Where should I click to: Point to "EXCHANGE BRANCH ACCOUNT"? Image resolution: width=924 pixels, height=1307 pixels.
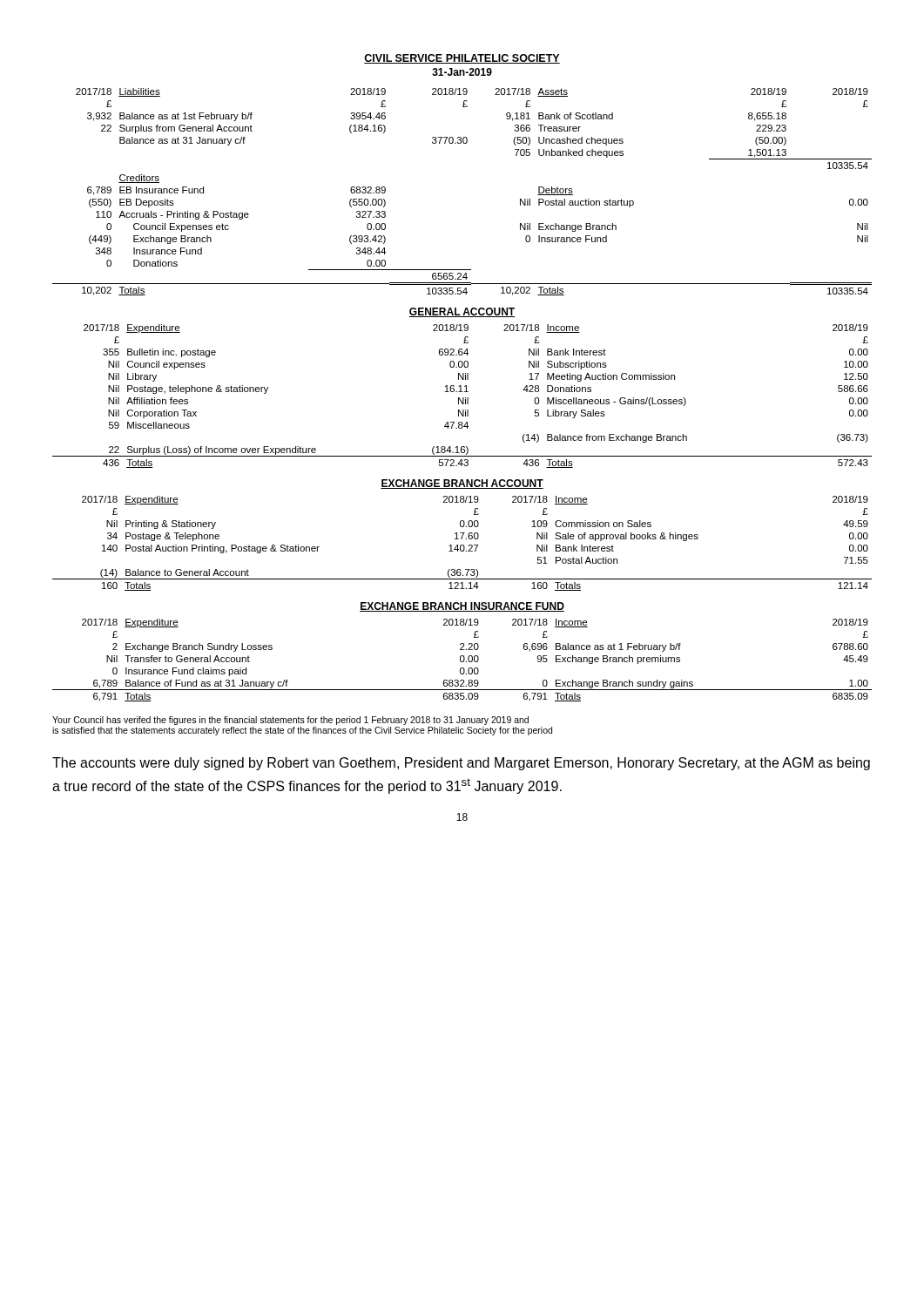point(462,484)
